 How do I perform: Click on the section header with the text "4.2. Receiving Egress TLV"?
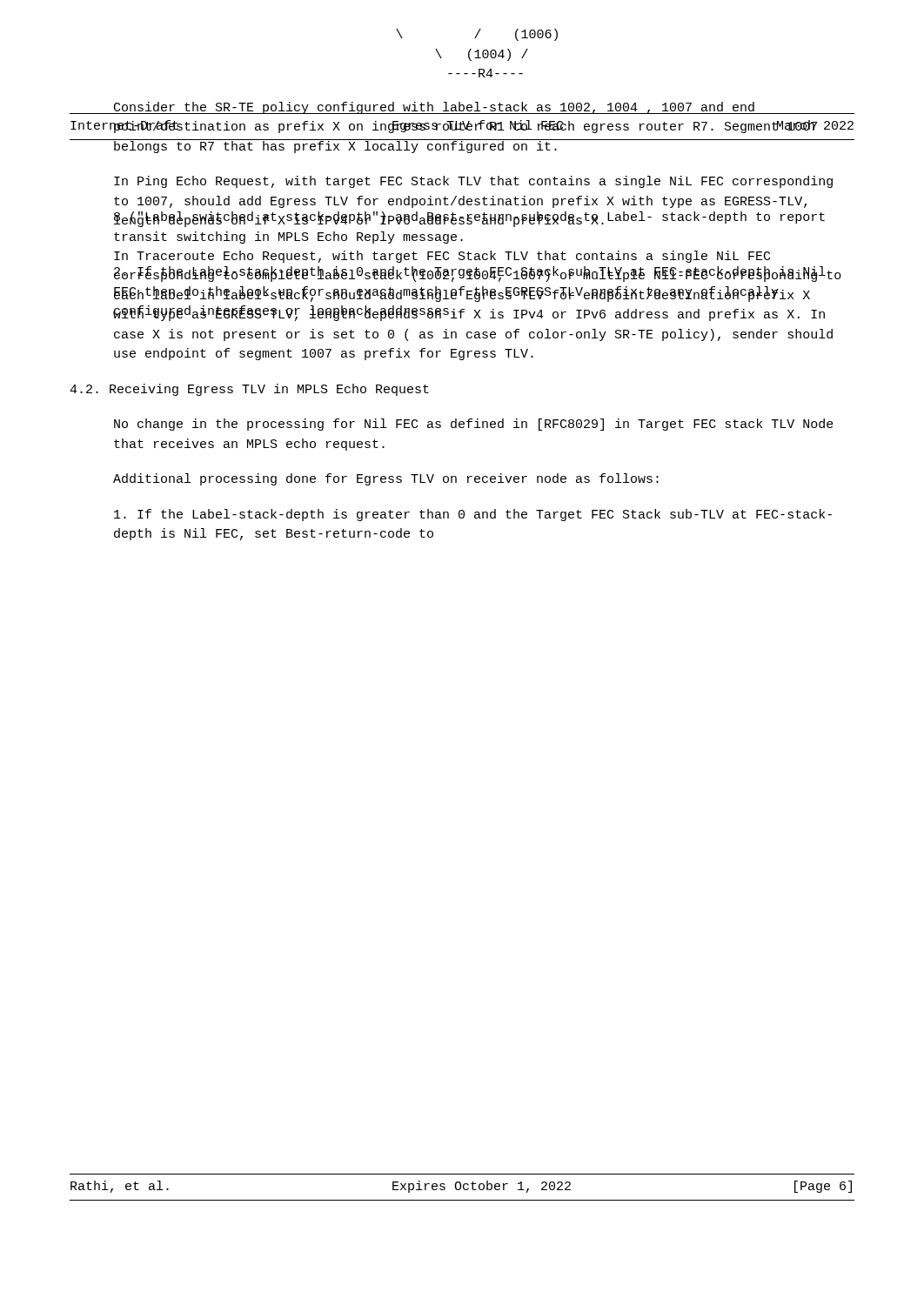250,390
